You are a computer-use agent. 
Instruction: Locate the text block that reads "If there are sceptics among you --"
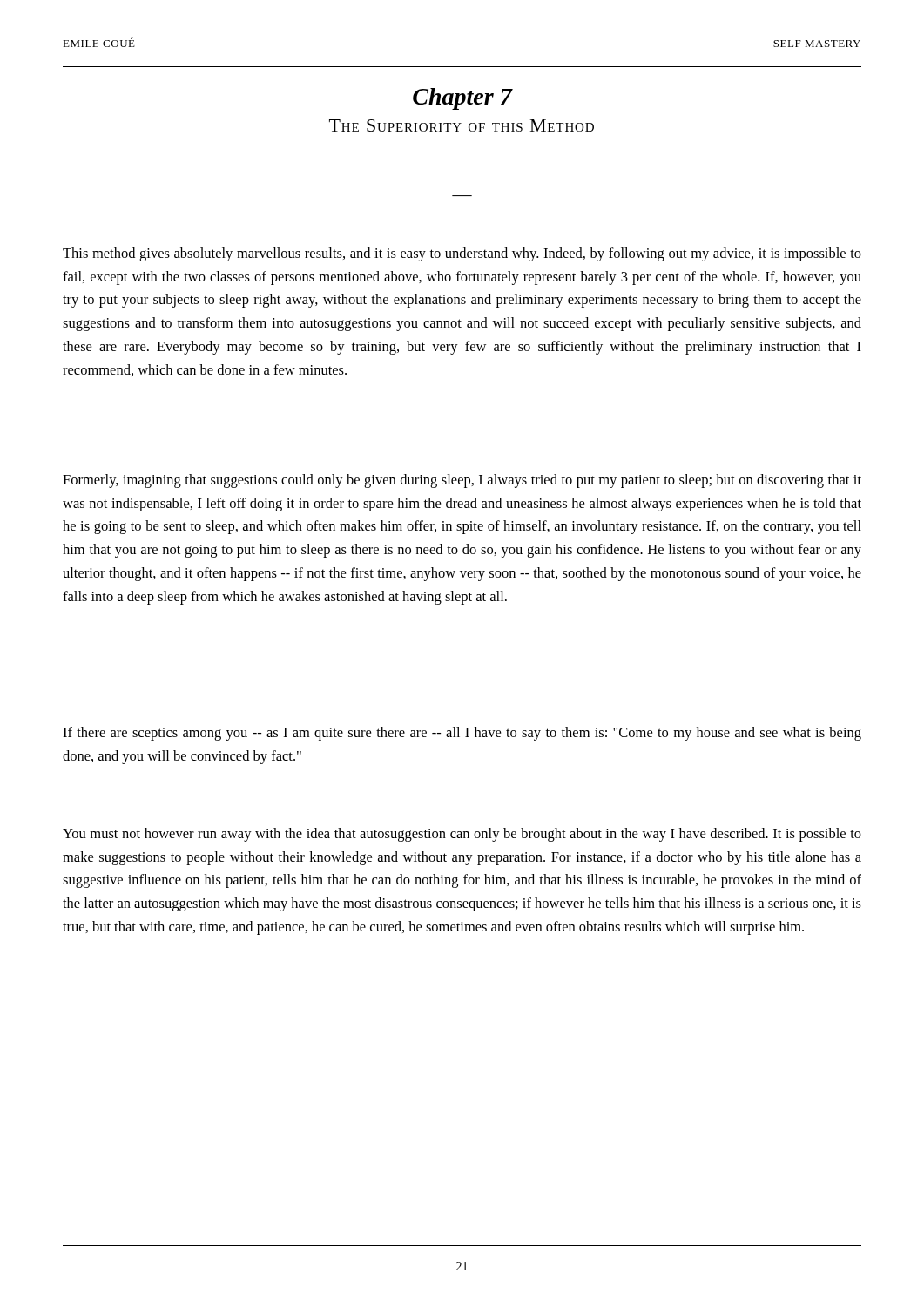(x=462, y=744)
